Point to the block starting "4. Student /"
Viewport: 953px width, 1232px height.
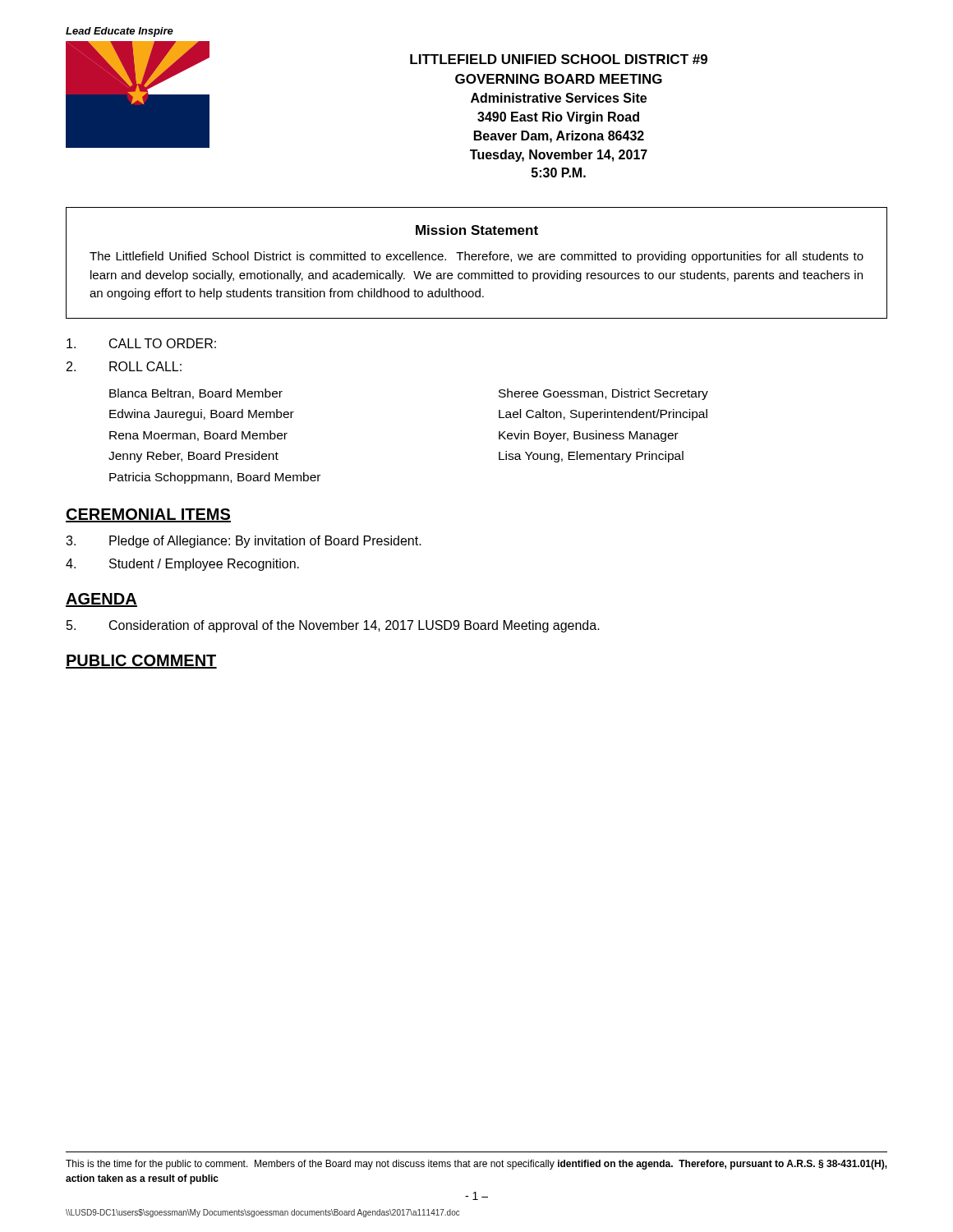click(x=182, y=565)
